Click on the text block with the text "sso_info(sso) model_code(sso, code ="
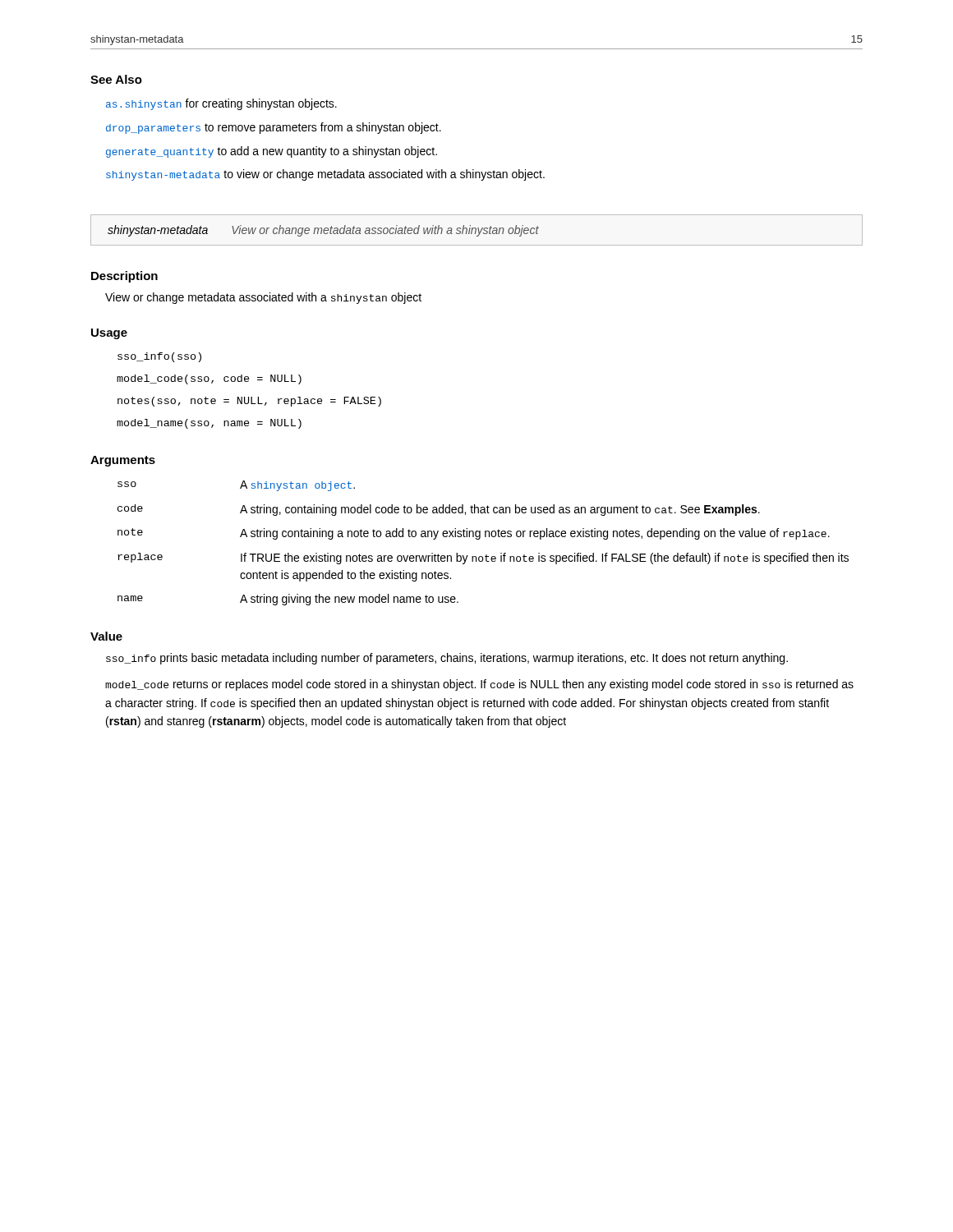Viewport: 953px width, 1232px height. pos(159,357)
